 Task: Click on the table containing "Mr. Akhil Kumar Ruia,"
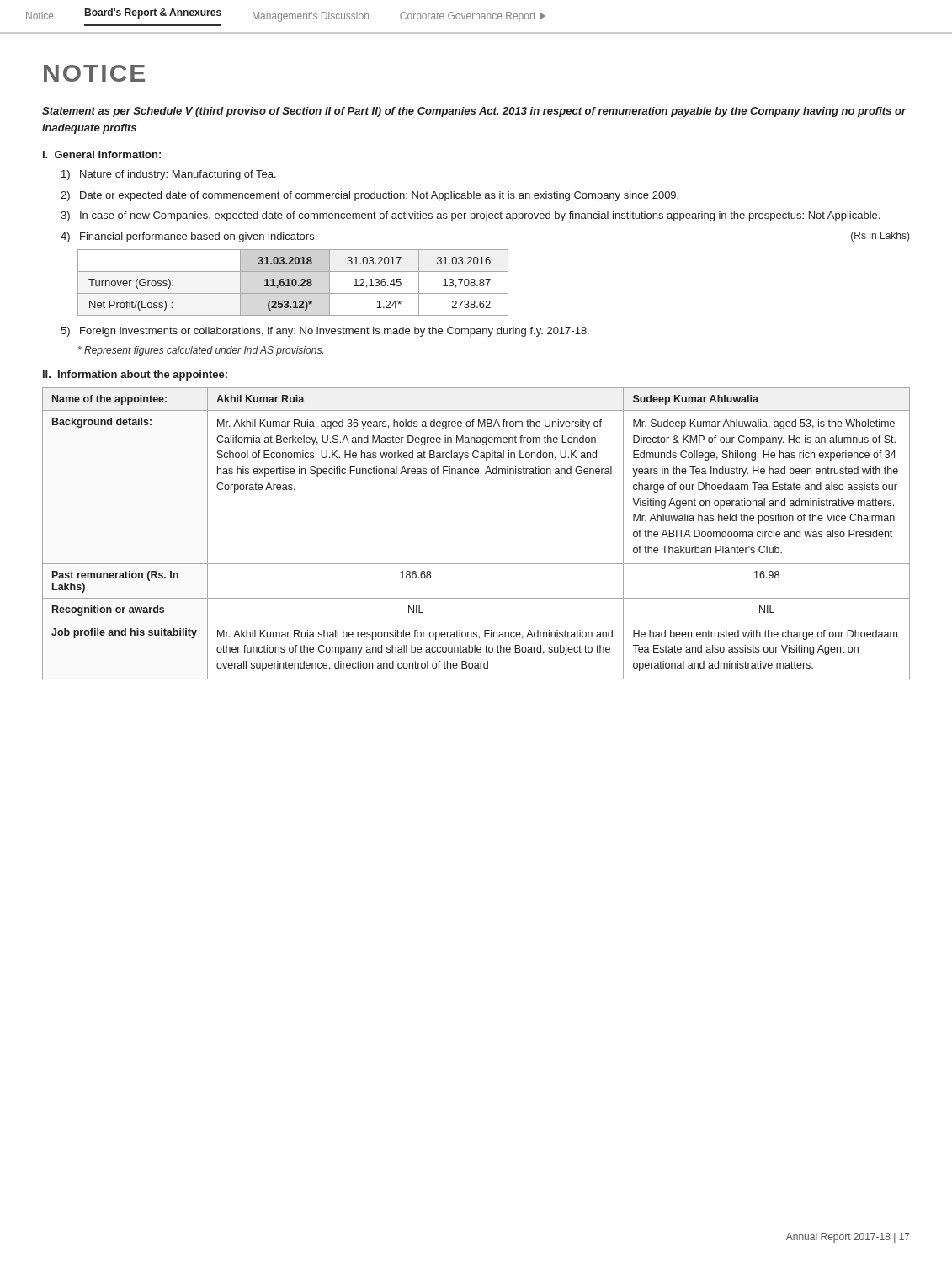click(476, 533)
